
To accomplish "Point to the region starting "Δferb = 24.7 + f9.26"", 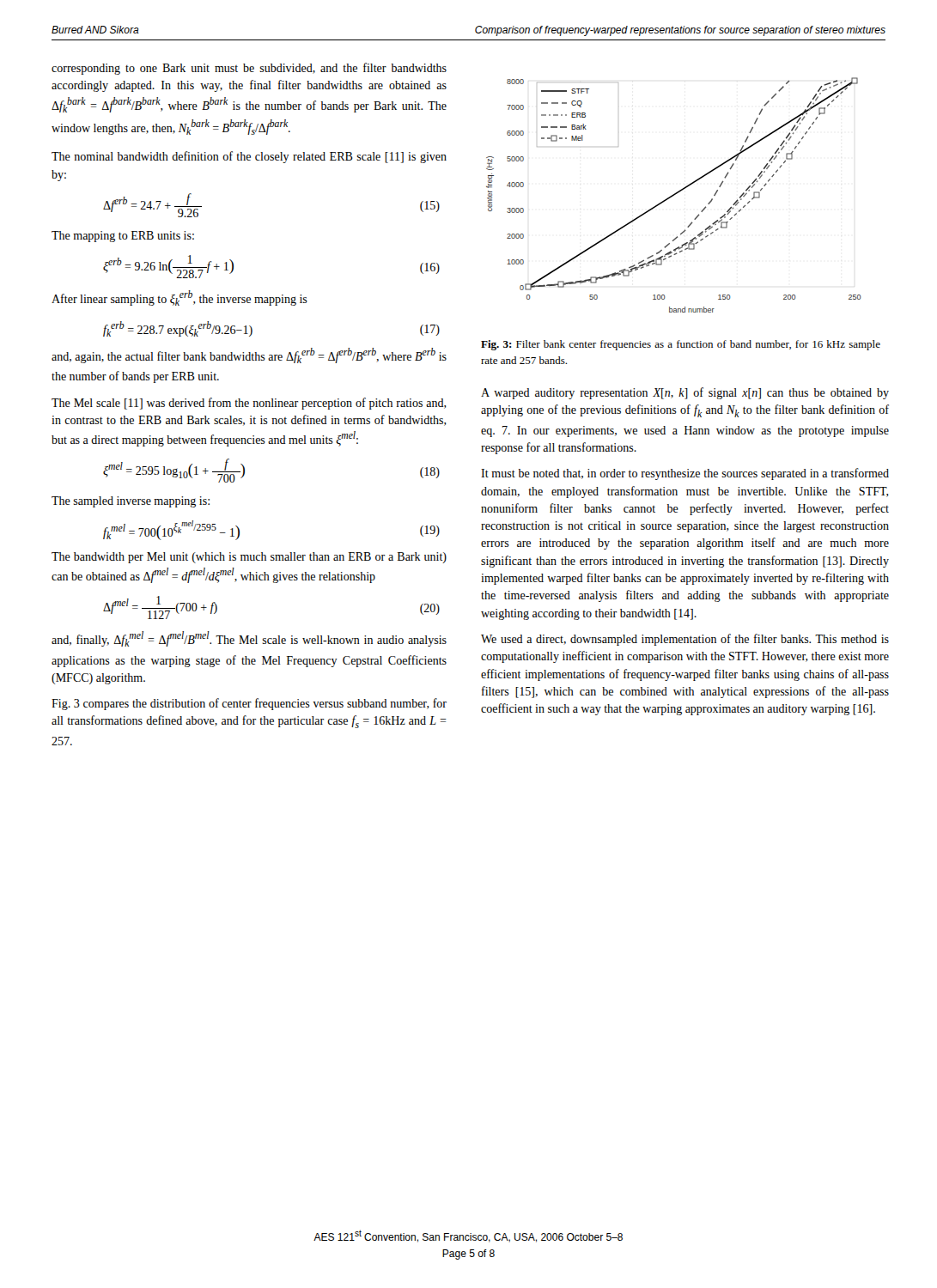I will coord(188,205).
